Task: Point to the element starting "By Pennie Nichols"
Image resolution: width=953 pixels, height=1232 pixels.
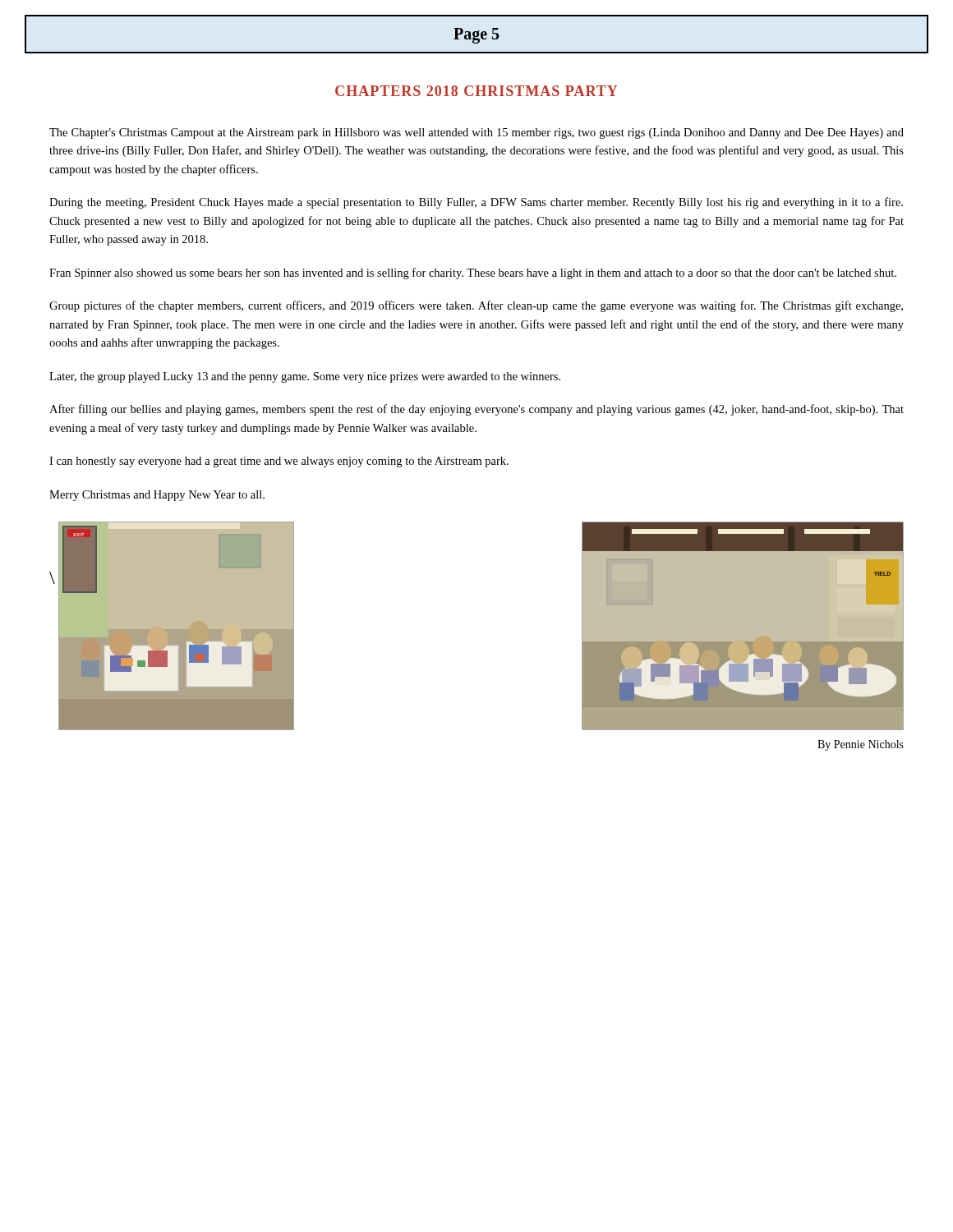Action: click(861, 745)
